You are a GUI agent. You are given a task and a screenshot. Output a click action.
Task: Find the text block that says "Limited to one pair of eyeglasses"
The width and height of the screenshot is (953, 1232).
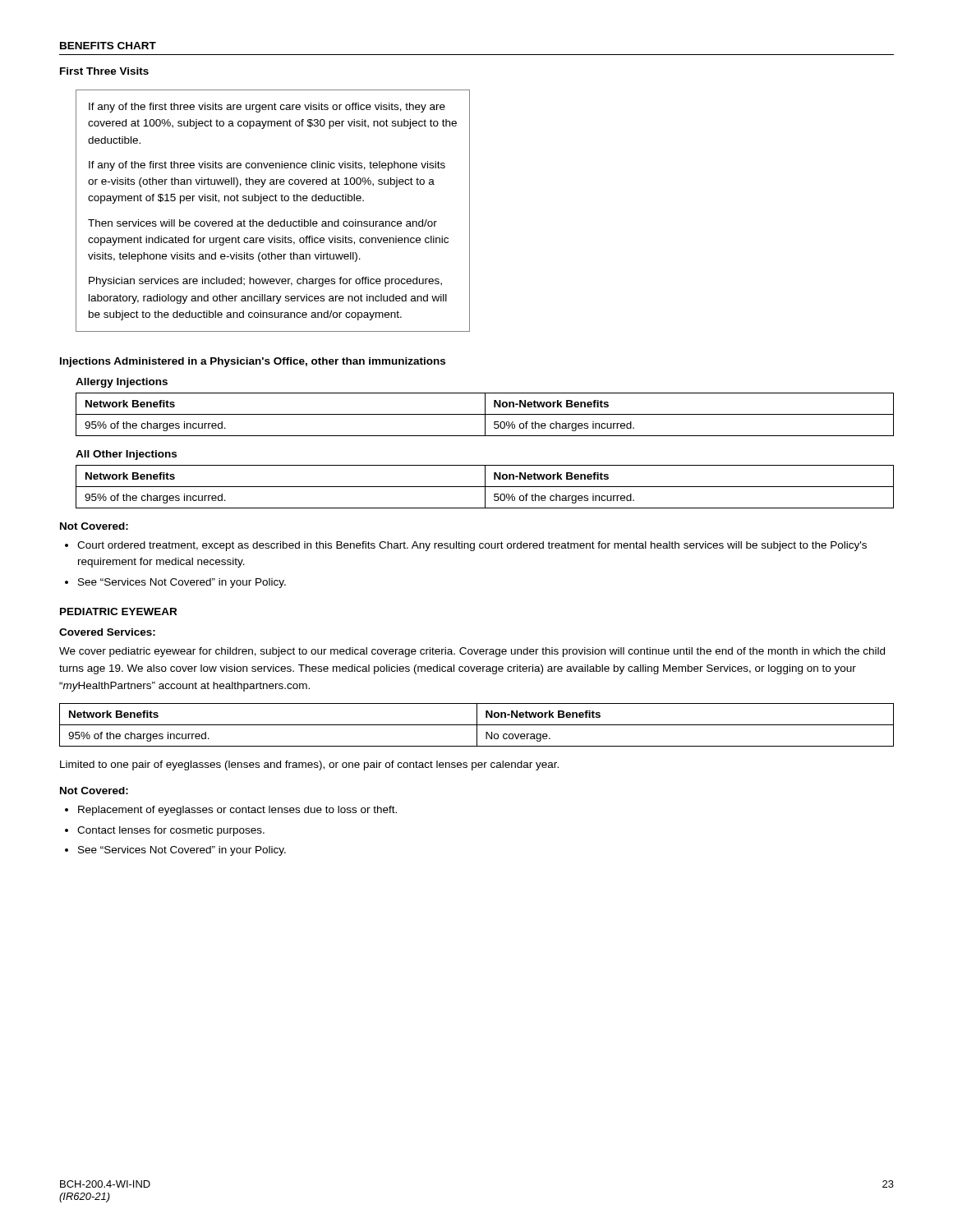[309, 764]
